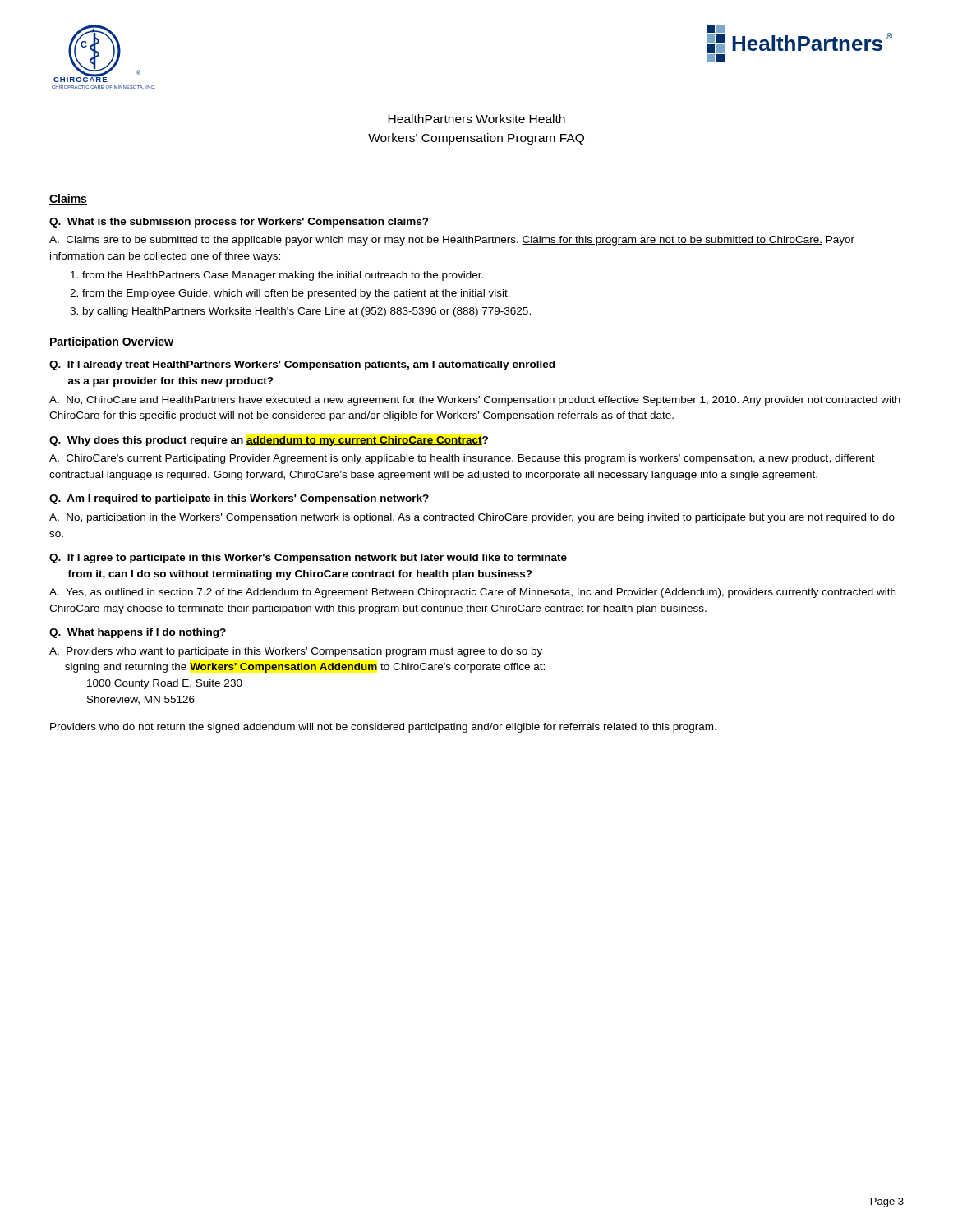Screen dimensions: 1232x953
Task: Navigate to the text starting "HealthPartners Worksite Health Workers' Compensation Program FAQ"
Action: (476, 128)
